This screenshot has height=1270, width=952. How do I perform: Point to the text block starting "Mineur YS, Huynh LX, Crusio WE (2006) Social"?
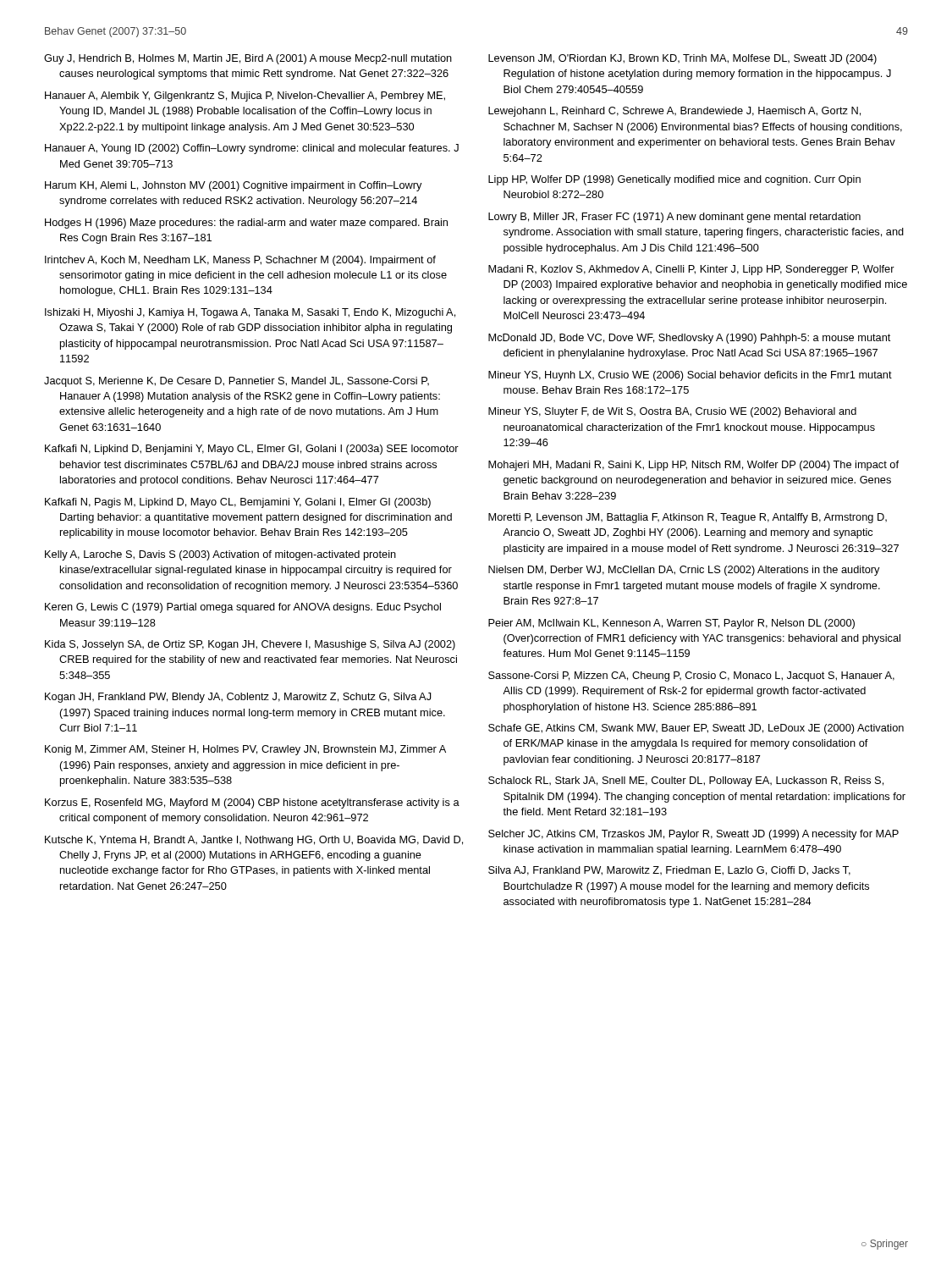point(690,382)
